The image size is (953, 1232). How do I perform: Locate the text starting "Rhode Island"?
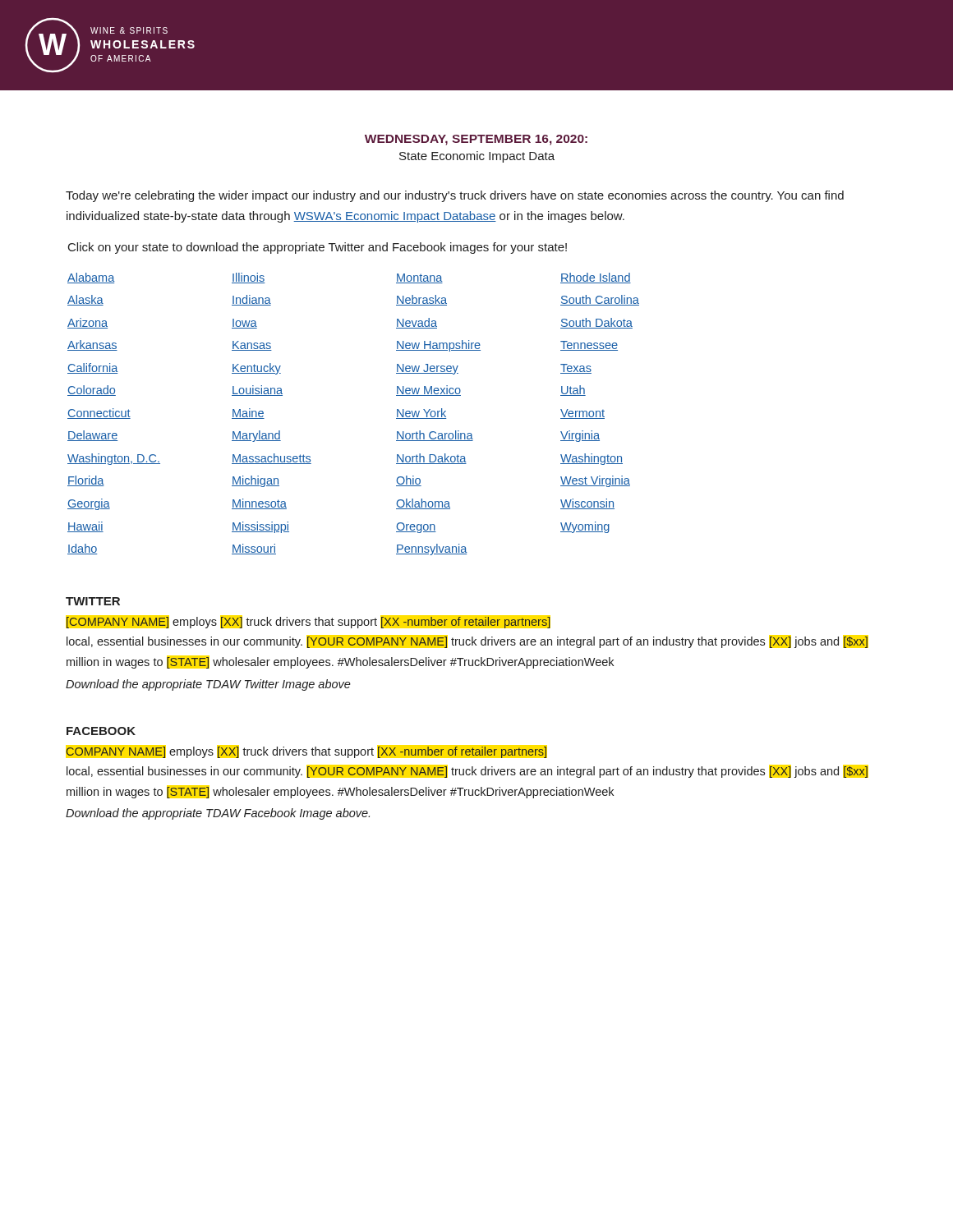click(596, 278)
